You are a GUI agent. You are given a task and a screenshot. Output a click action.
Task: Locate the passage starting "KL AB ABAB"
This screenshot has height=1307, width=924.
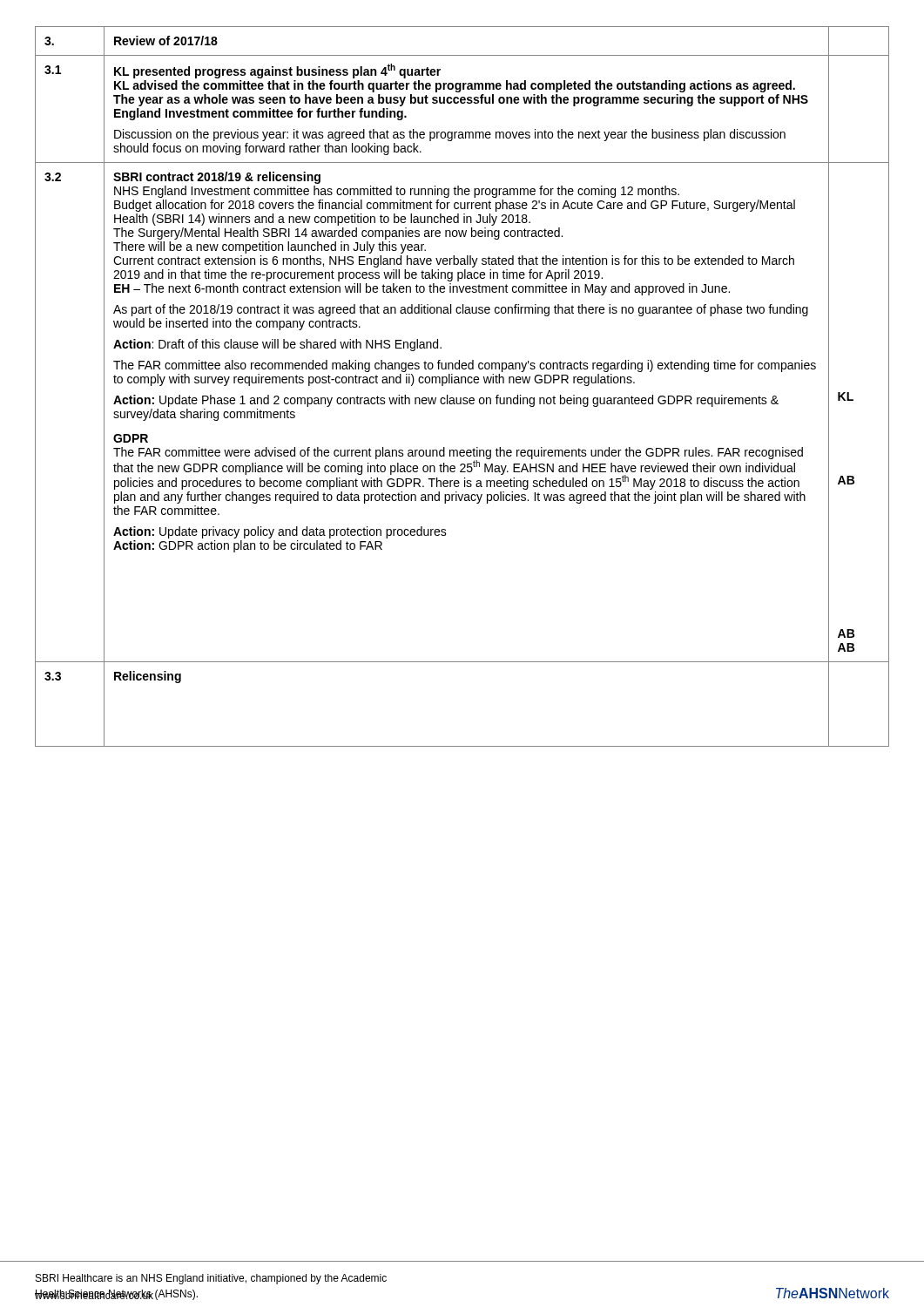(846, 396)
